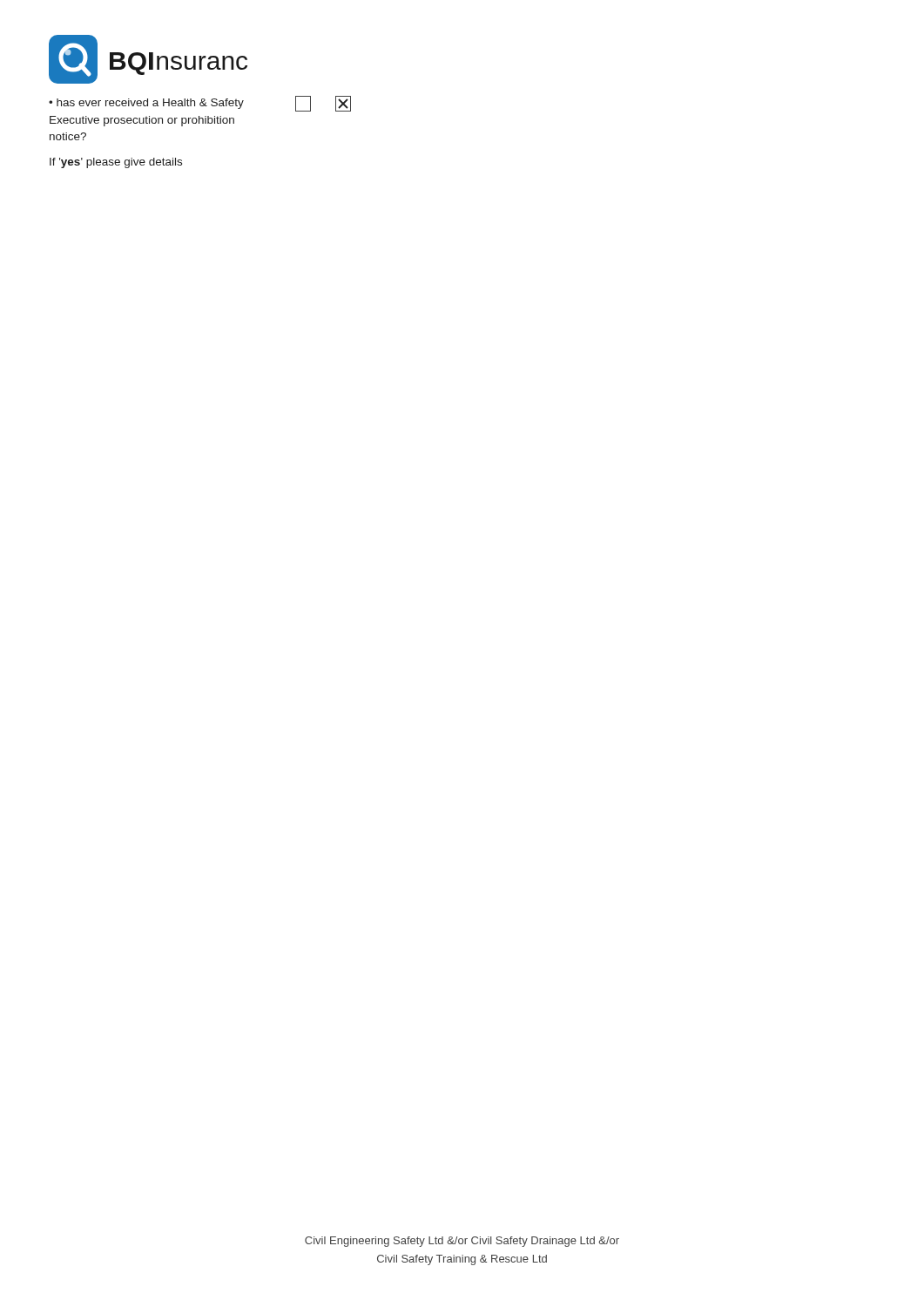Locate the logo
Image resolution: width=924 pixels, height=1307 pixels.
149,61
